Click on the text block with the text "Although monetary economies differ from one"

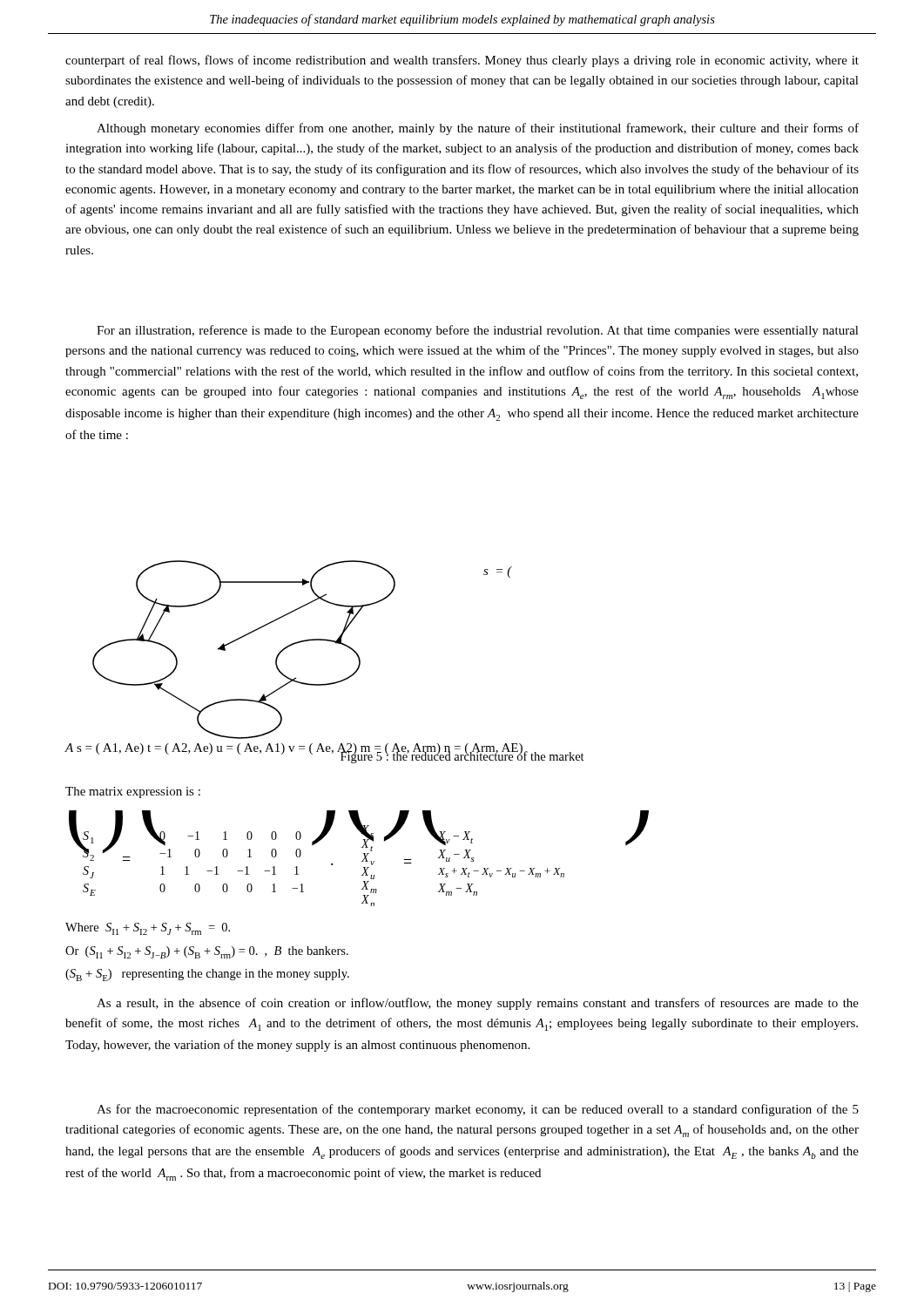point(462,189)
